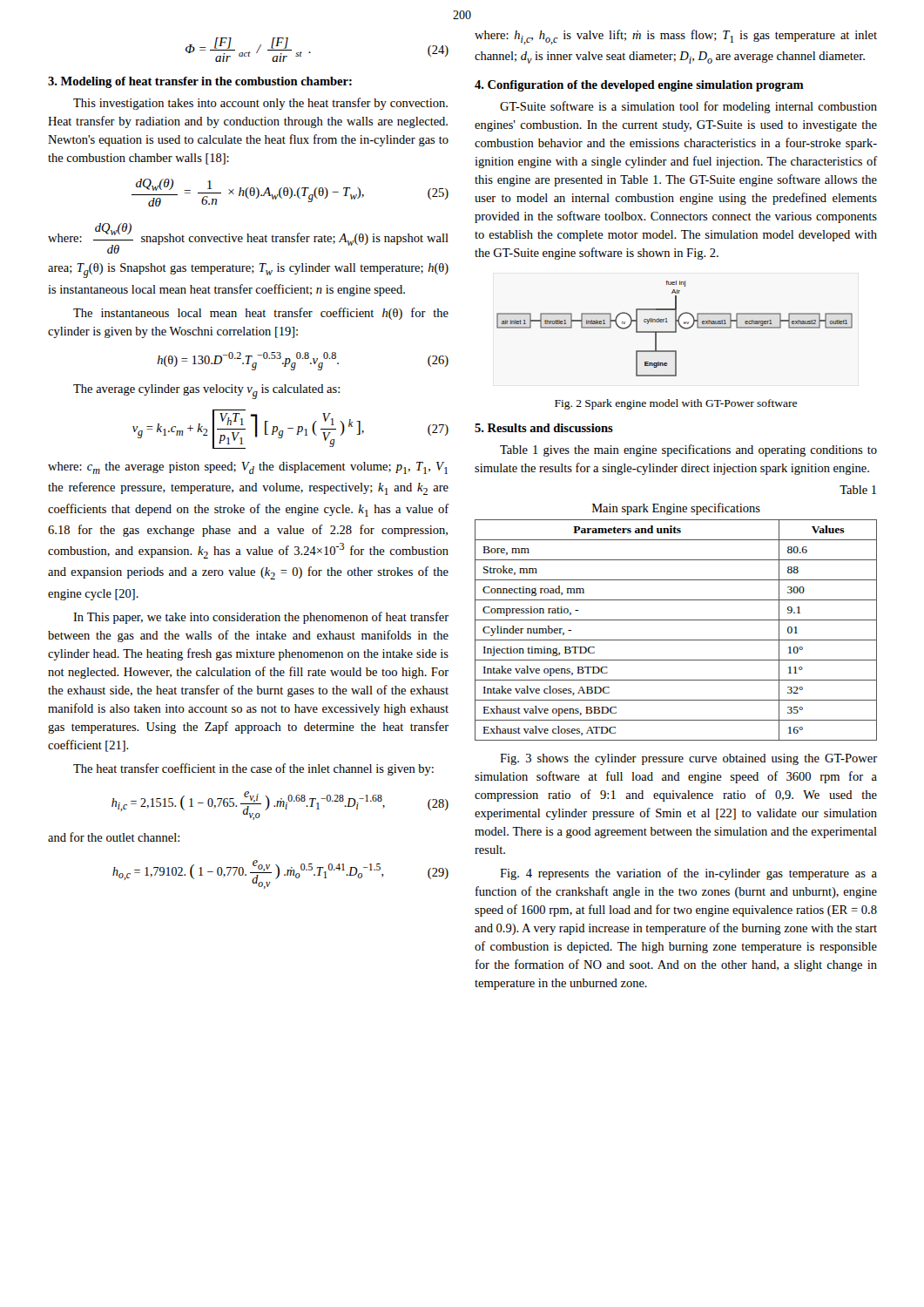Locate the formula that opens with "hi,c = 2,1515. ( 1 − 0,765."
Screen dimensions: 1307x924
pos(248,803)
